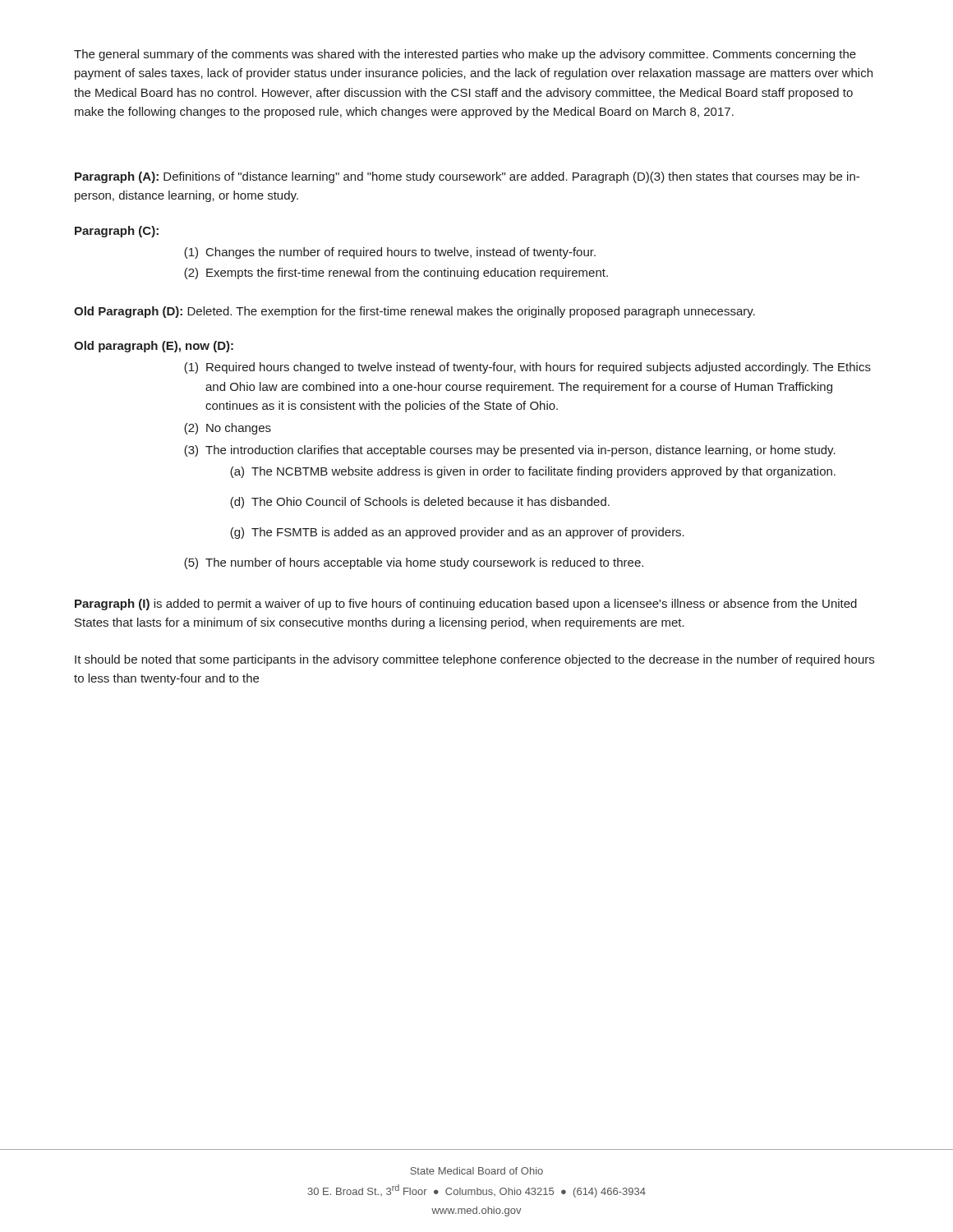Screen dimensions: 1232x953
Task: Point to the block beginning "Paragraph (A): Definitions of"
Action: click(x=467, y=186)
